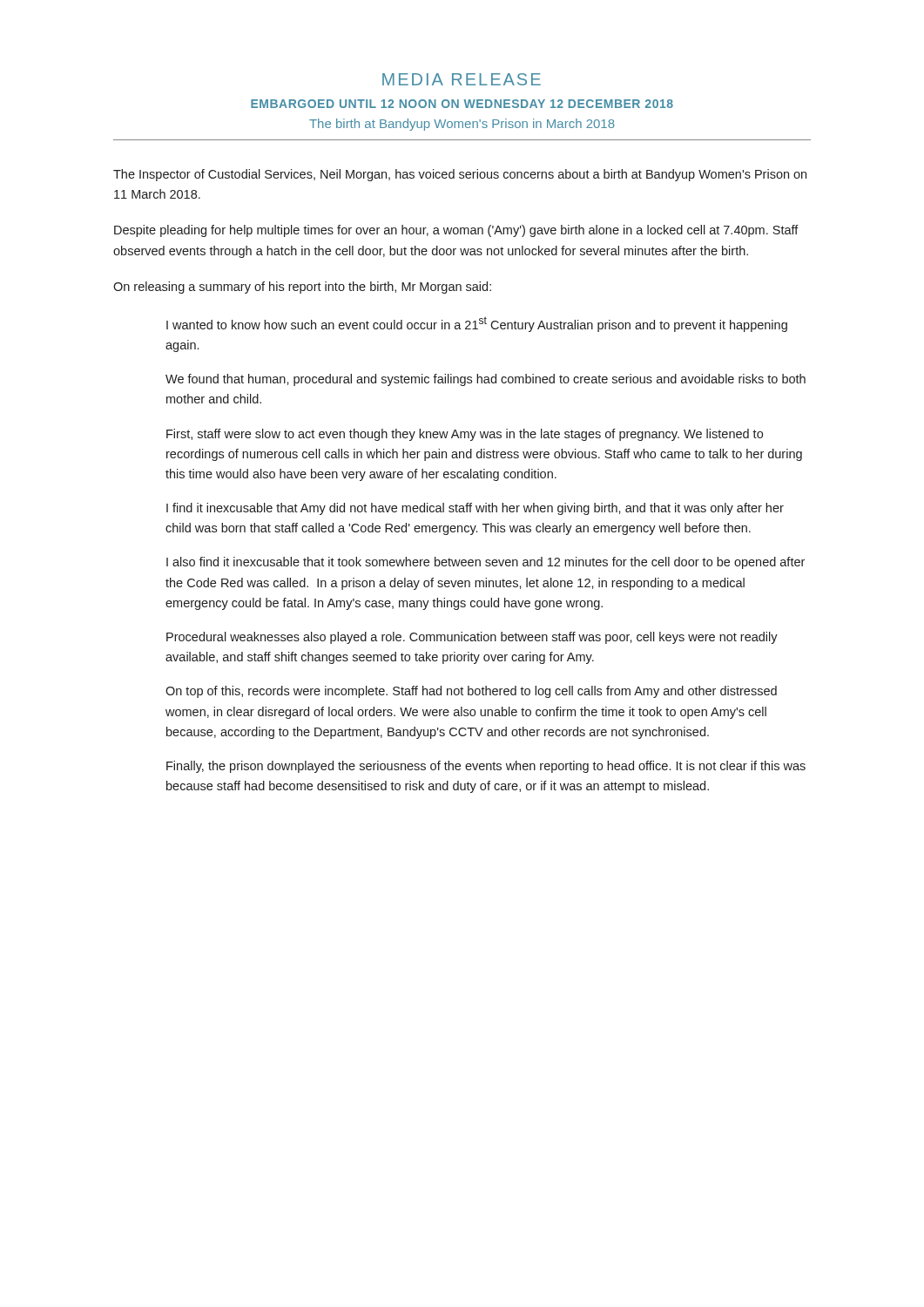924x1307 pixels.
Task: Navigate to the region starting "I wanted to know how"
Action: click(x=477, y=333)
